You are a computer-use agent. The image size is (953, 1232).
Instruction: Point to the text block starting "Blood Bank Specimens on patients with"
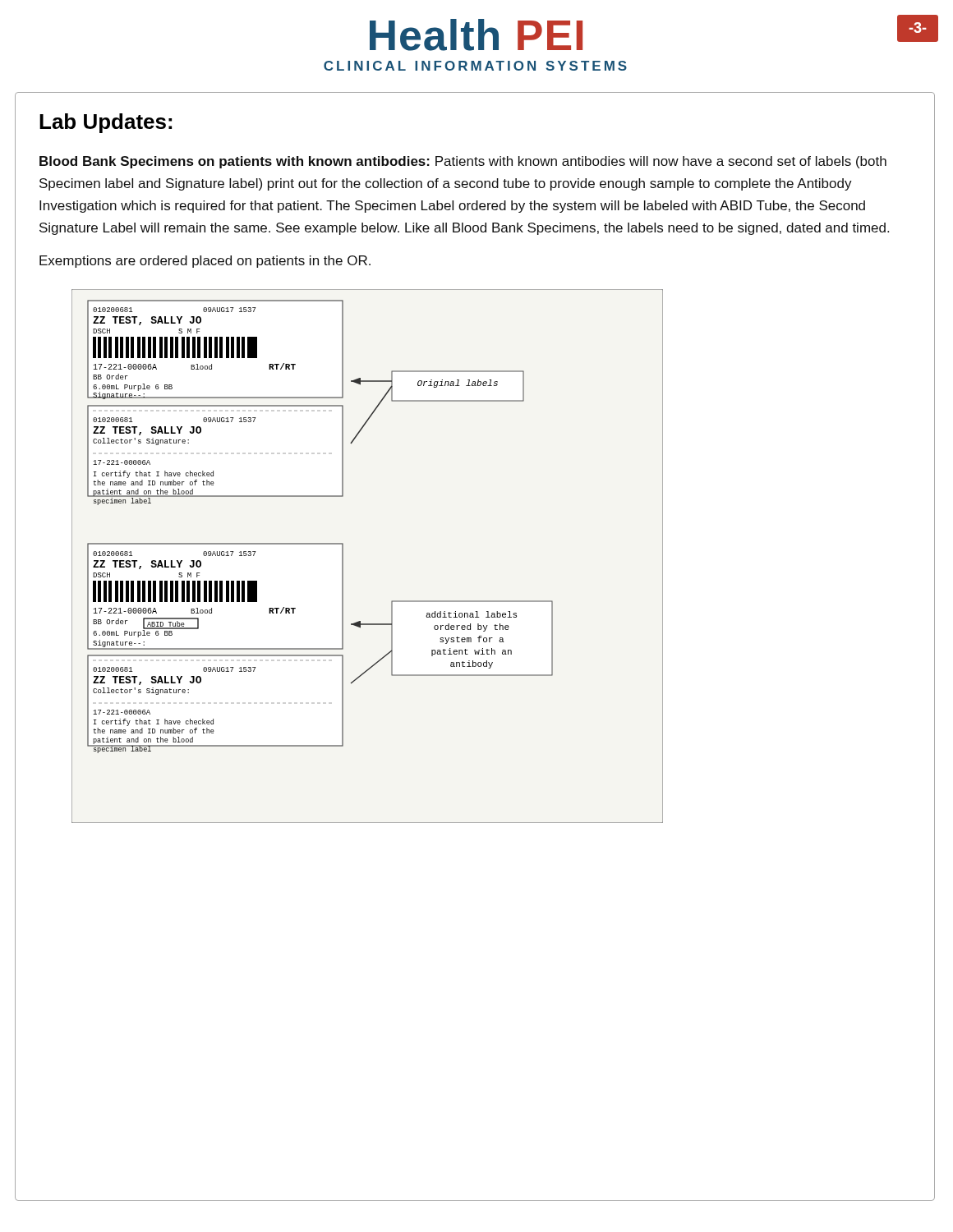coord(464,195)
